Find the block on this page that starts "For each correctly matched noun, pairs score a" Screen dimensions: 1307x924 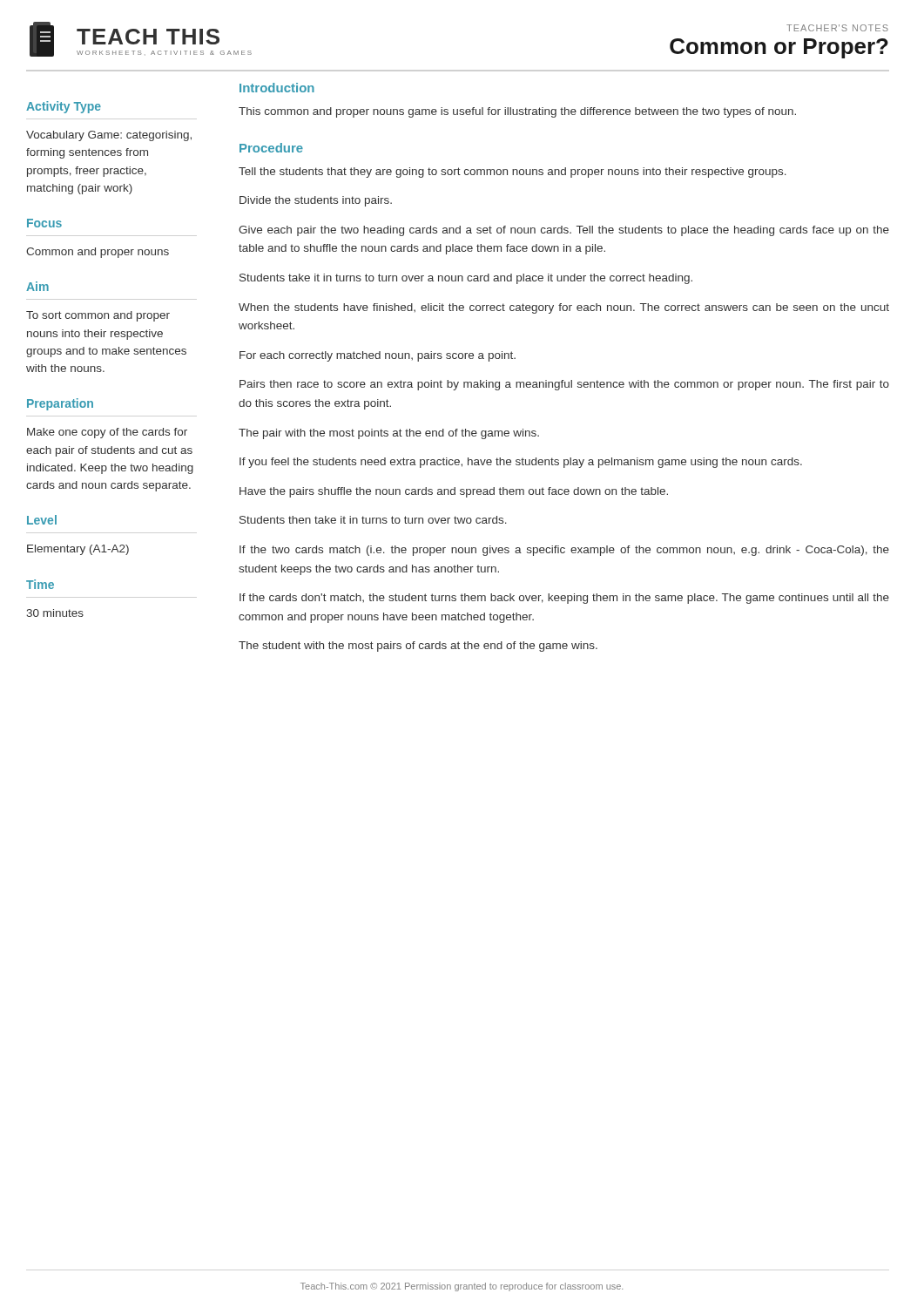(378, 356)
